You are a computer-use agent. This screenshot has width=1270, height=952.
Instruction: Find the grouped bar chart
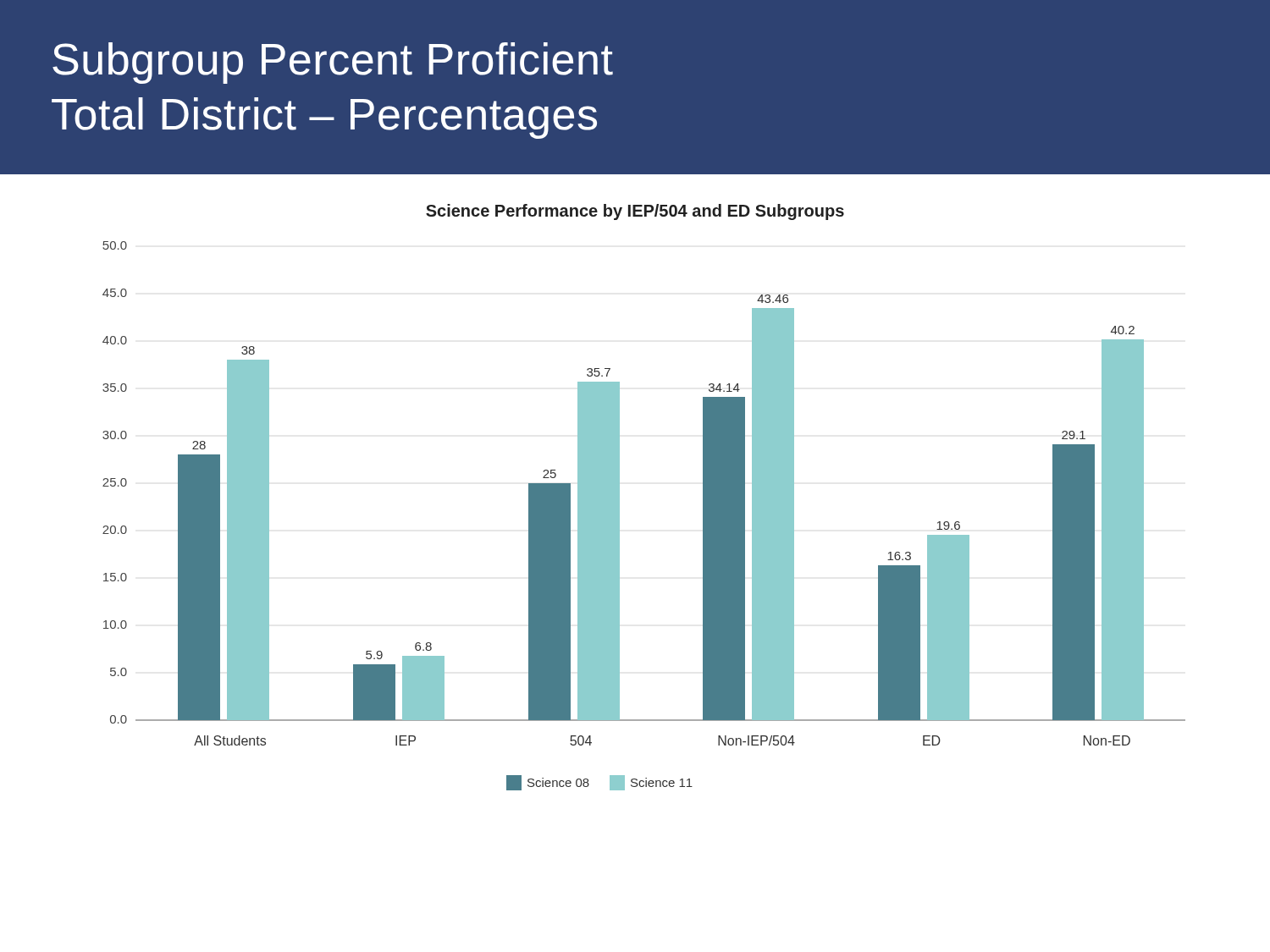tap(635, 503)
